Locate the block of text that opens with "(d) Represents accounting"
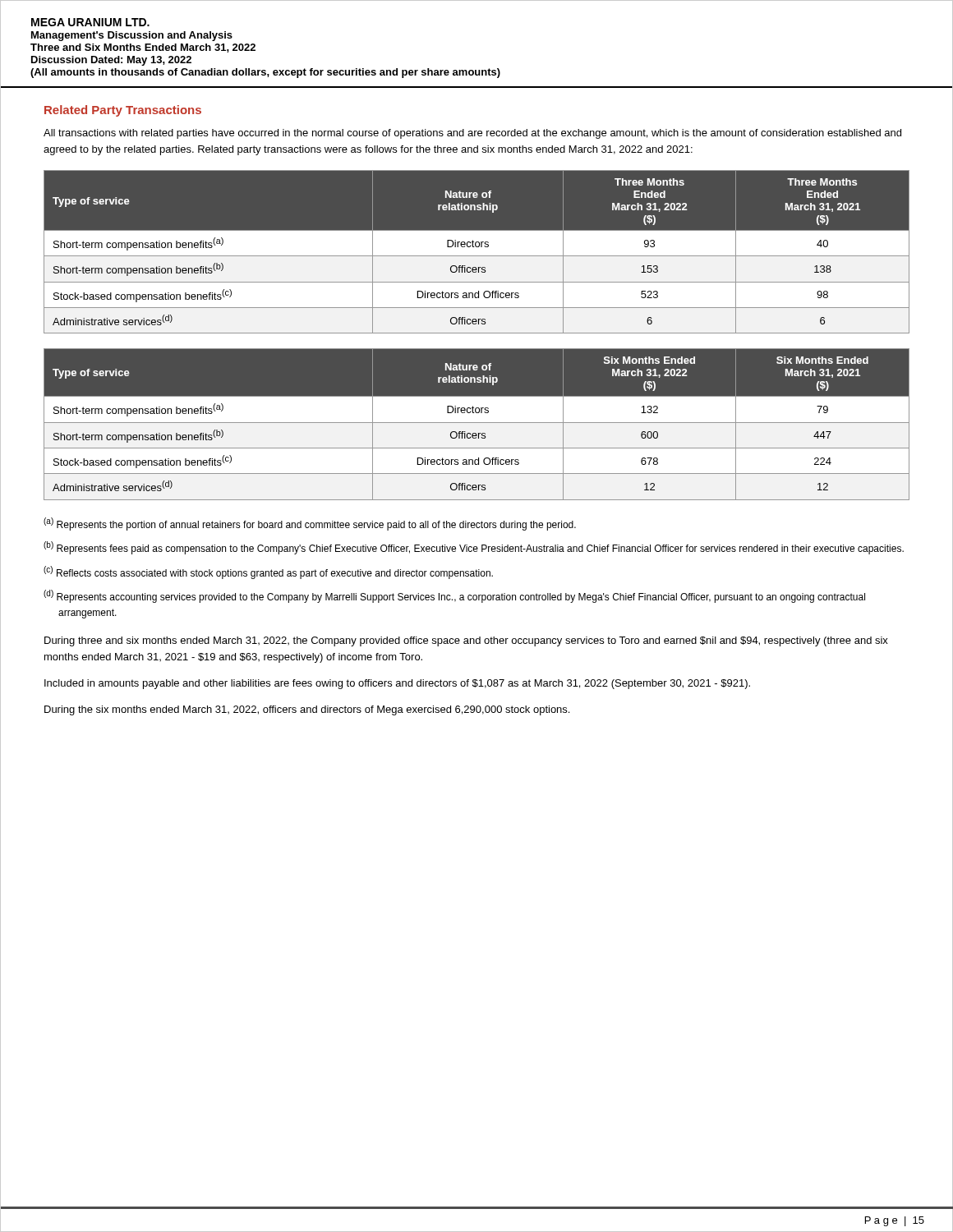Image resolution: width=953 pixels, height=1232 pixels. (462, 604)
